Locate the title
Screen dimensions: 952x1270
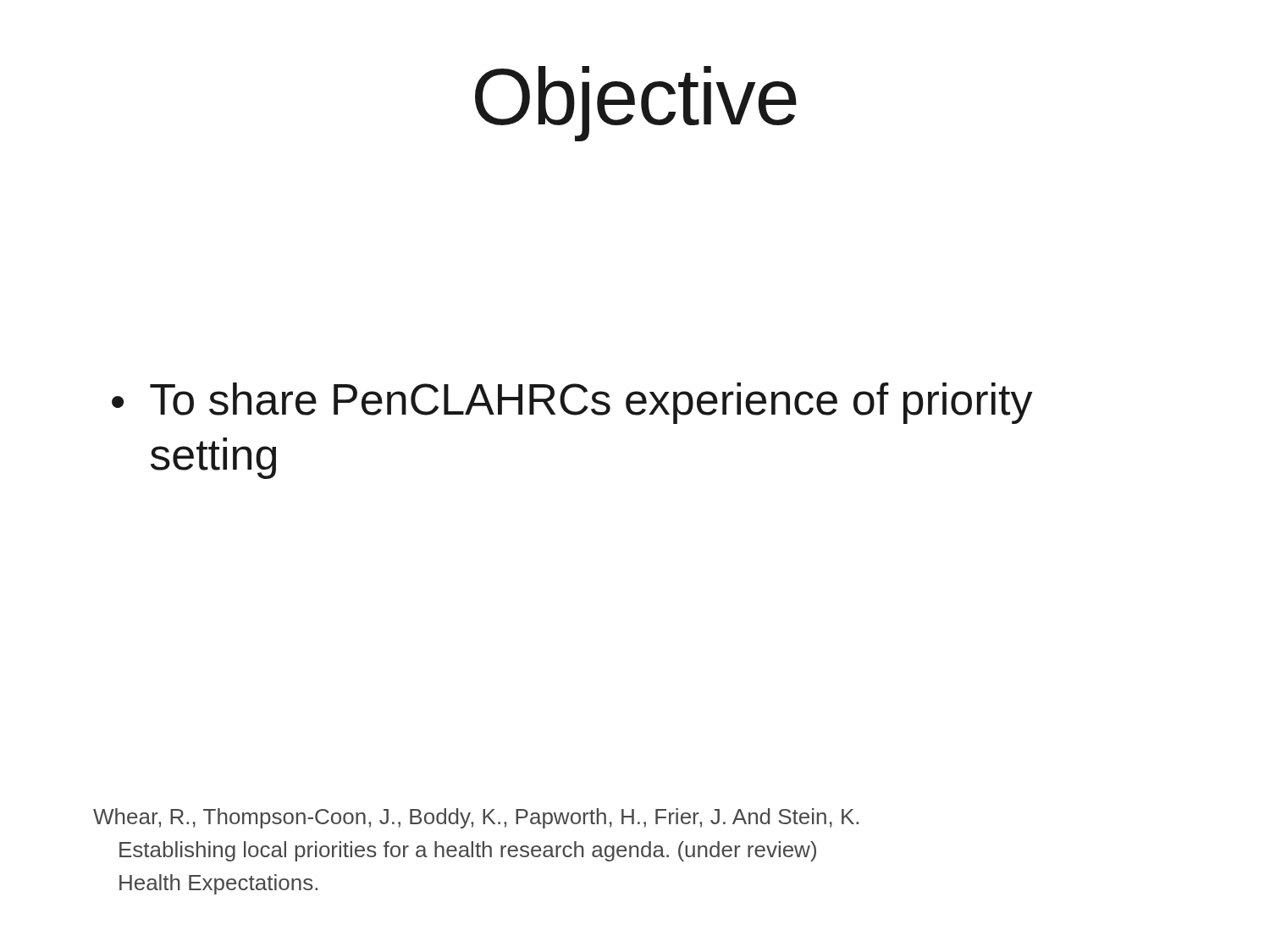click(635, 96)
